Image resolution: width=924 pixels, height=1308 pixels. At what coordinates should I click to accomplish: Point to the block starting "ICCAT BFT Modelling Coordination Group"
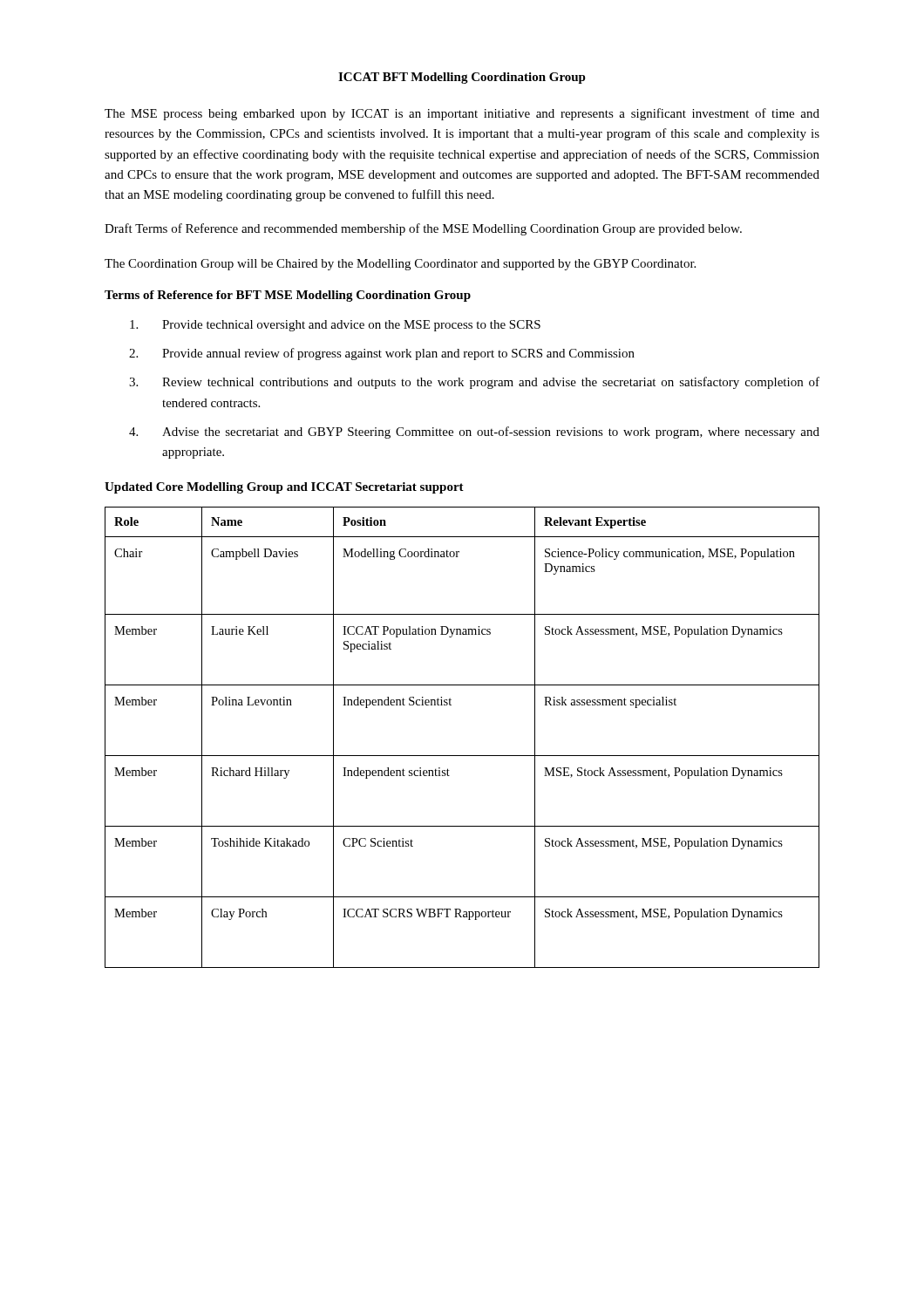462,77
